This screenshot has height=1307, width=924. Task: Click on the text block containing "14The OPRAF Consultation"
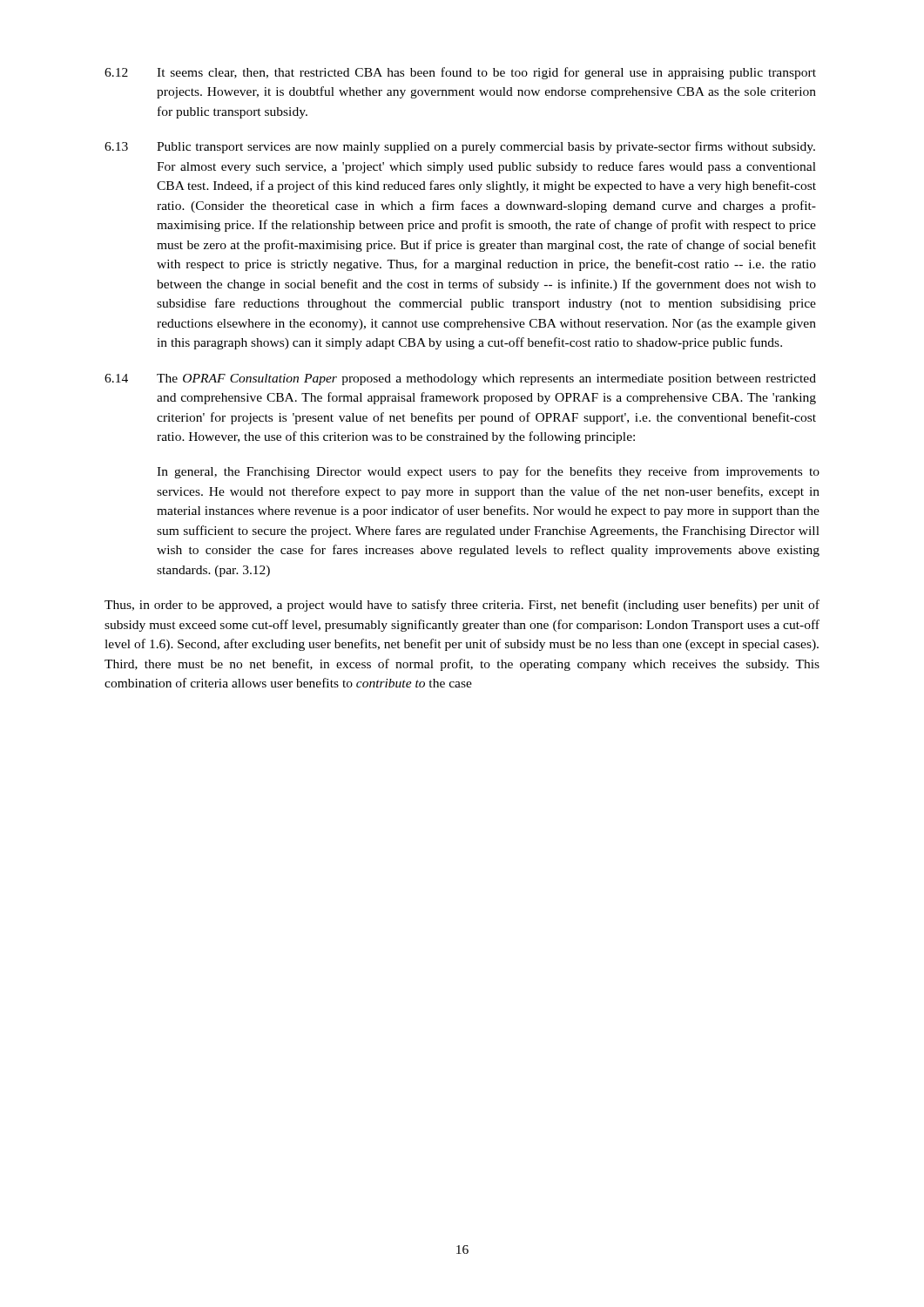tap(460, 407)
